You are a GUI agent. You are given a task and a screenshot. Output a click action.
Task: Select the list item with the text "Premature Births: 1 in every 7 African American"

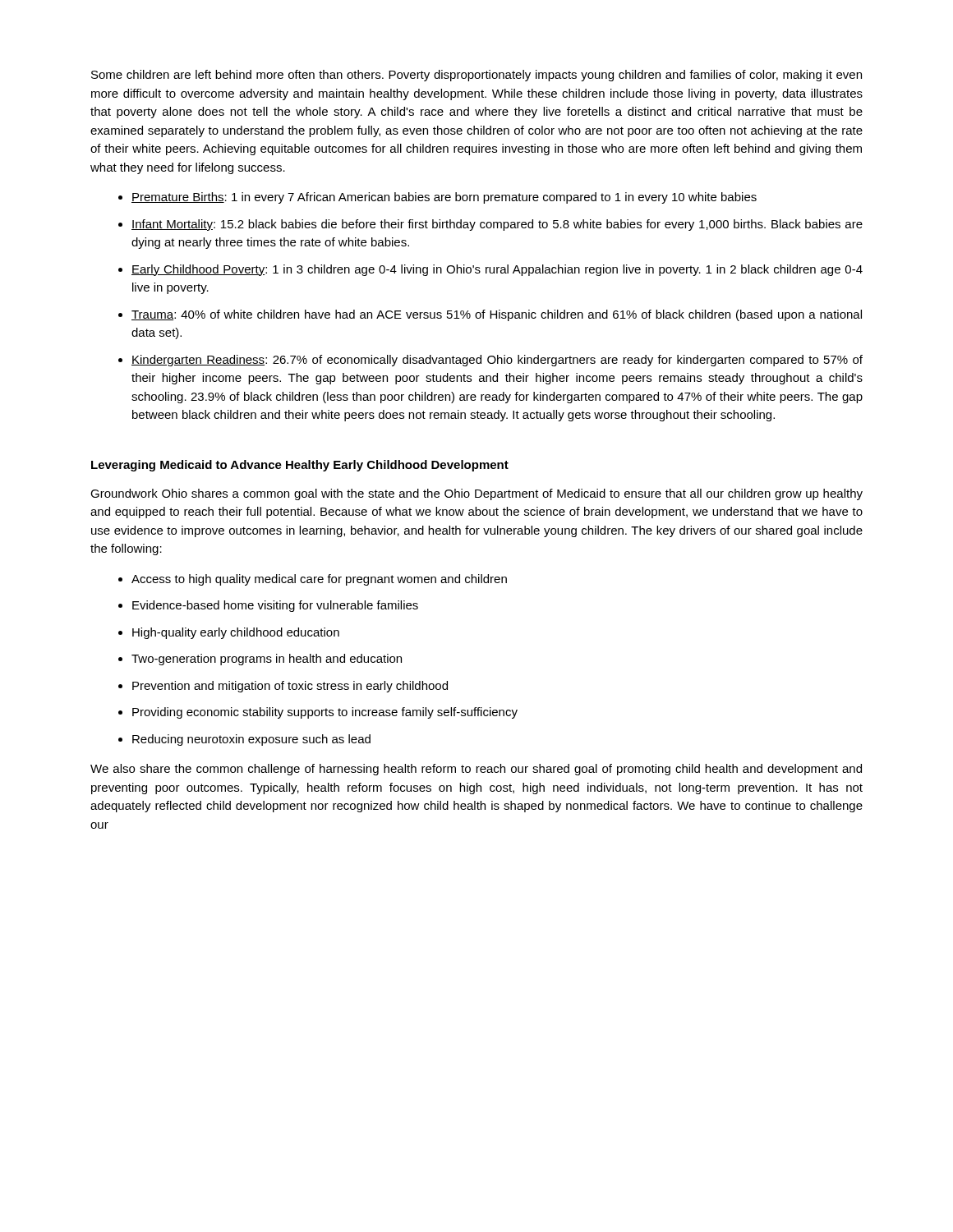444,197
